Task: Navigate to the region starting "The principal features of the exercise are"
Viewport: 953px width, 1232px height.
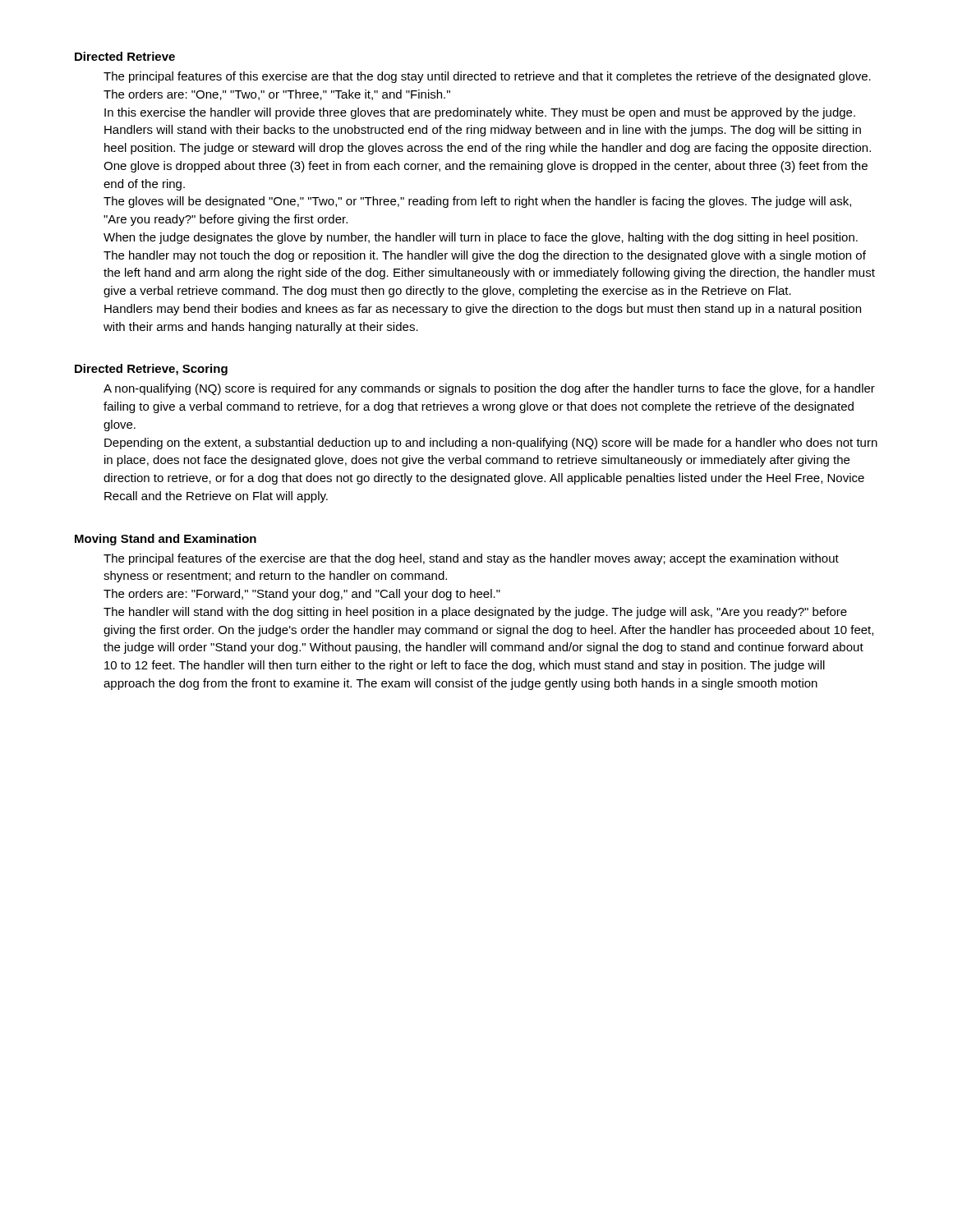Action: click(x=471, y=567)
